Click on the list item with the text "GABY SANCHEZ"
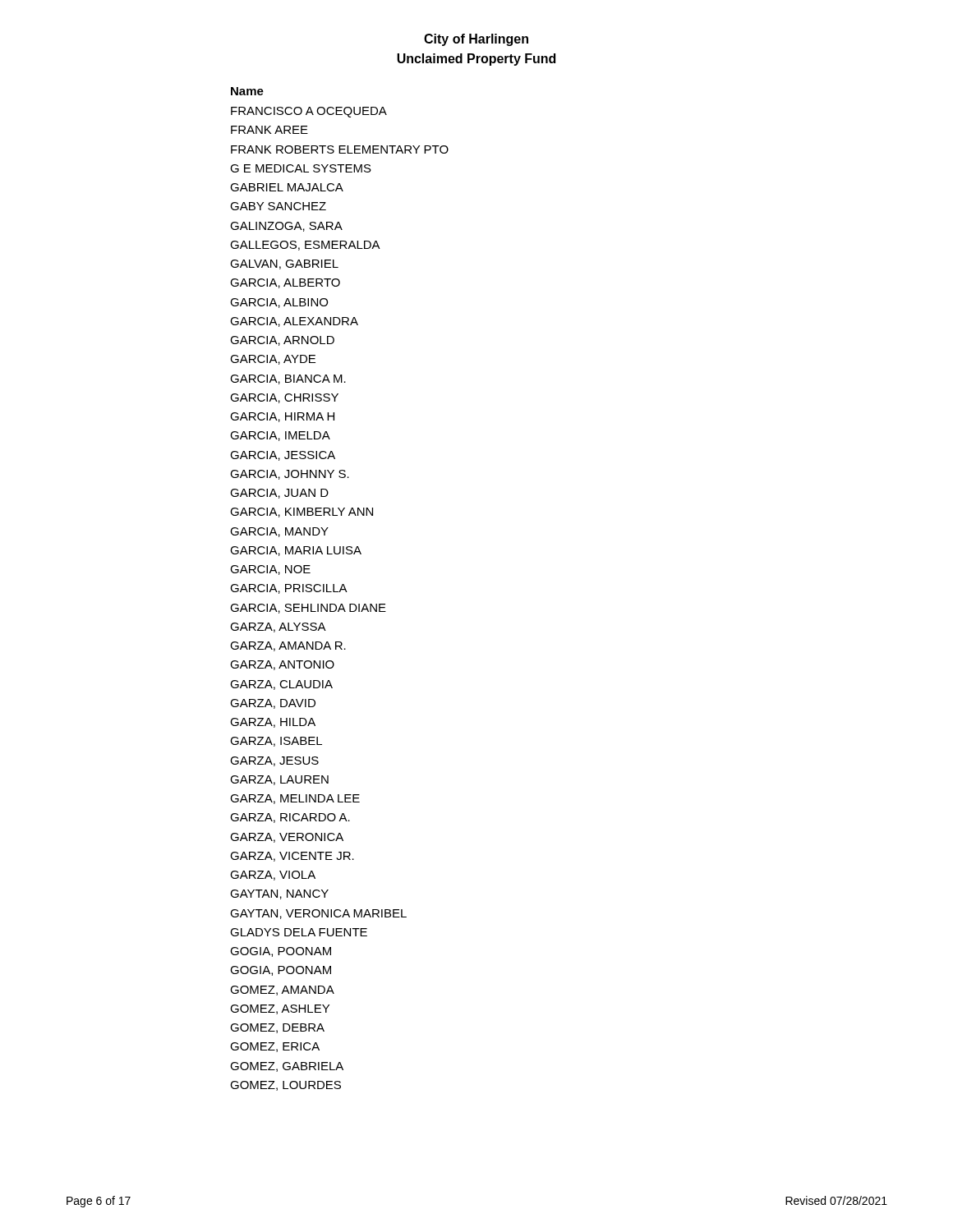This screenshot has width=953, height=1232. [x=278, y=206]
